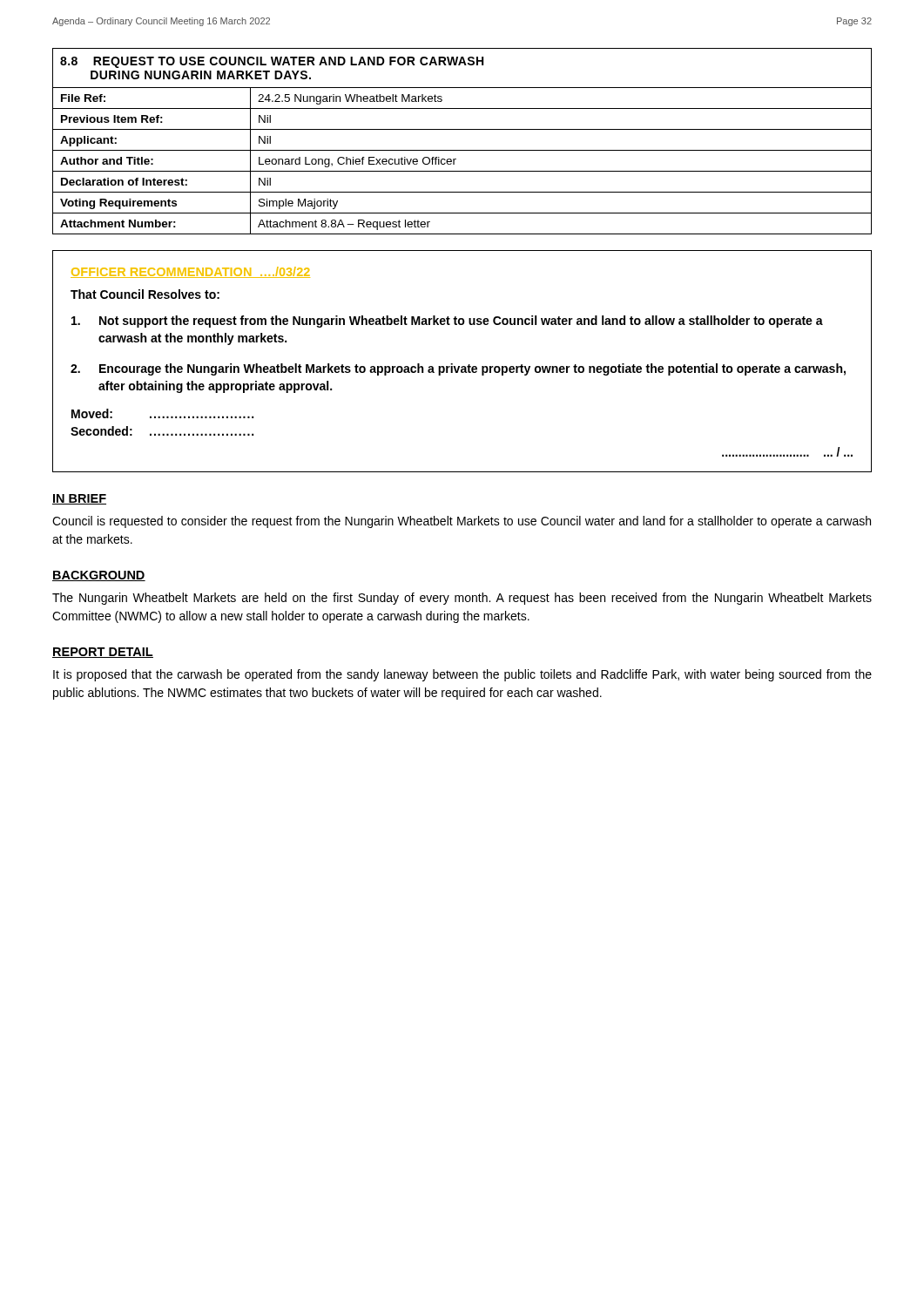Viewport: 924px width, 1307px height.
Task: Click on the section header that reads "REPORT DETAIL"
Action: pyautogui.click(x=103, y=652)
